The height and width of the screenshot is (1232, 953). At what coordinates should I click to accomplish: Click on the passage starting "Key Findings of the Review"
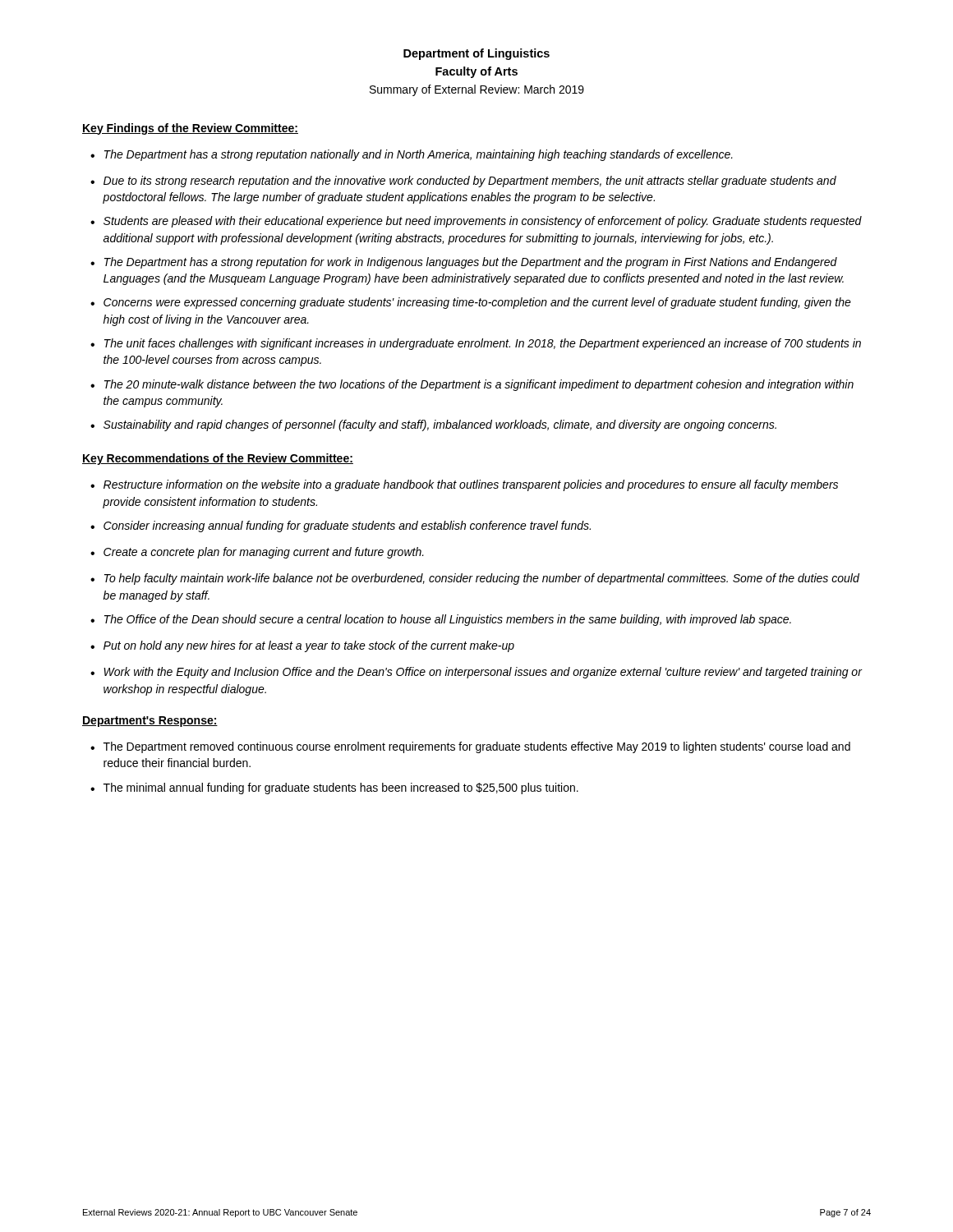[x=190, y=128]
